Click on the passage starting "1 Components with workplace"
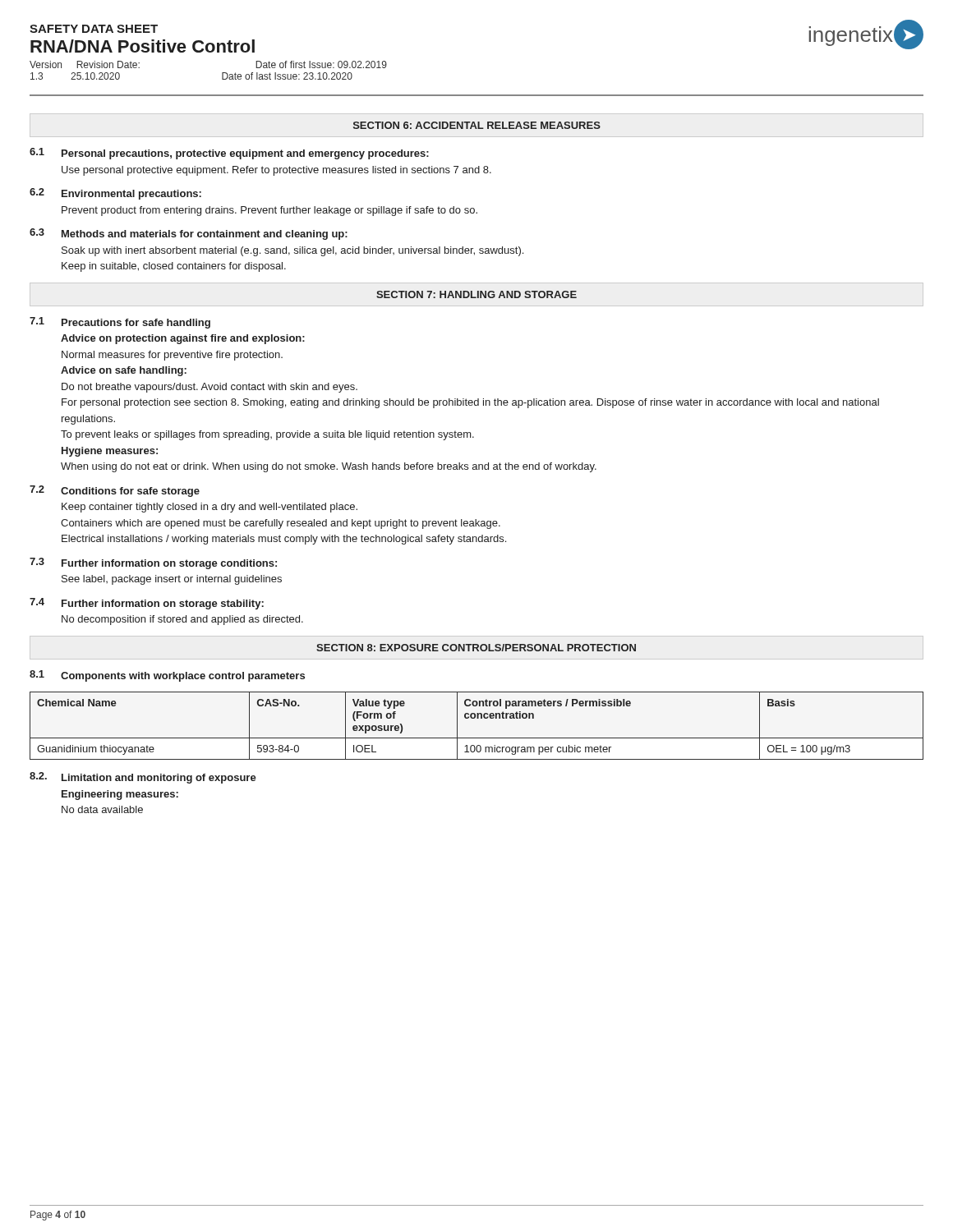The height and width of the screenshot is (1232, 953). (x=167, y=676)
